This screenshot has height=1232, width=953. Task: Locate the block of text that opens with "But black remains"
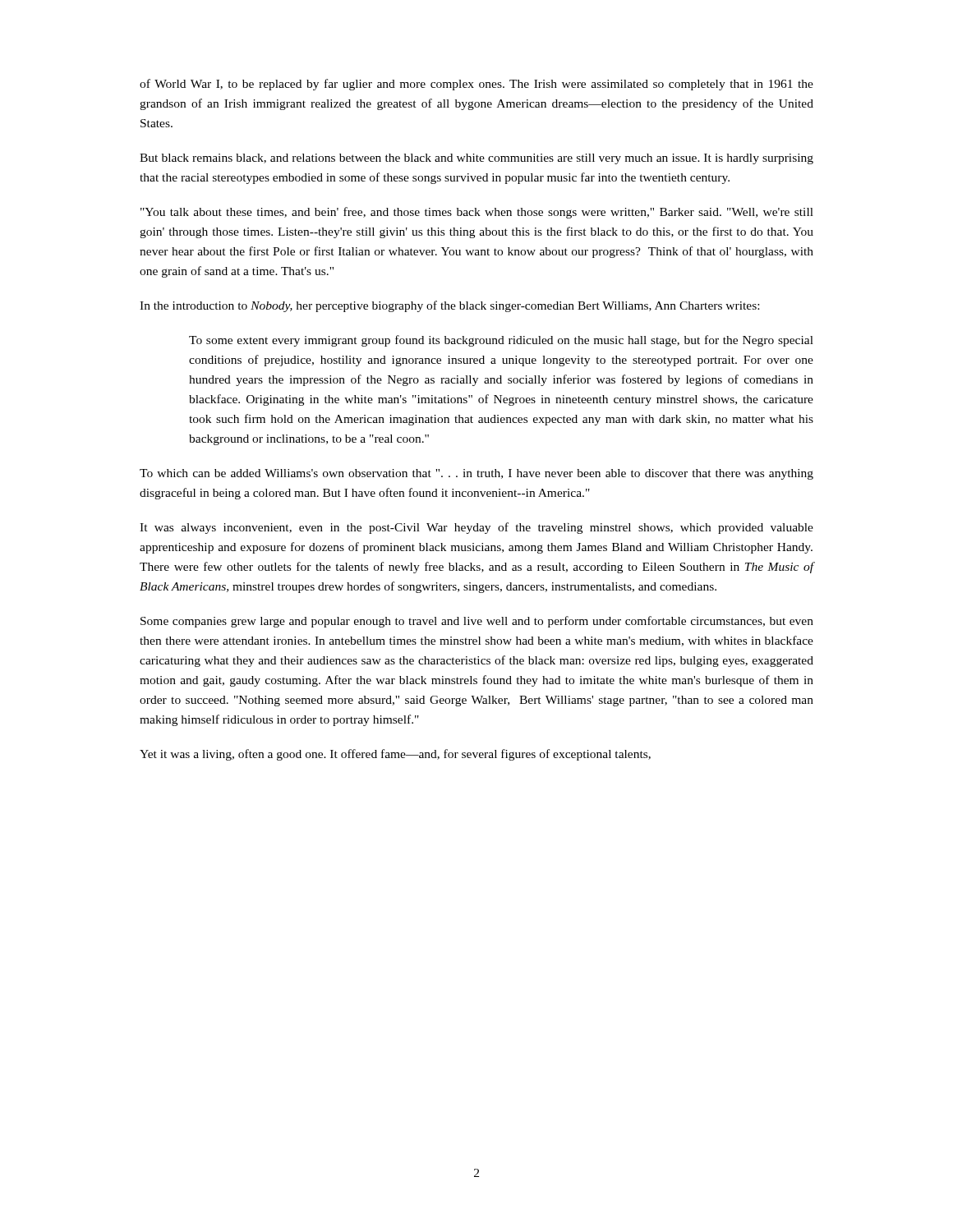click(x=476, y=167)
